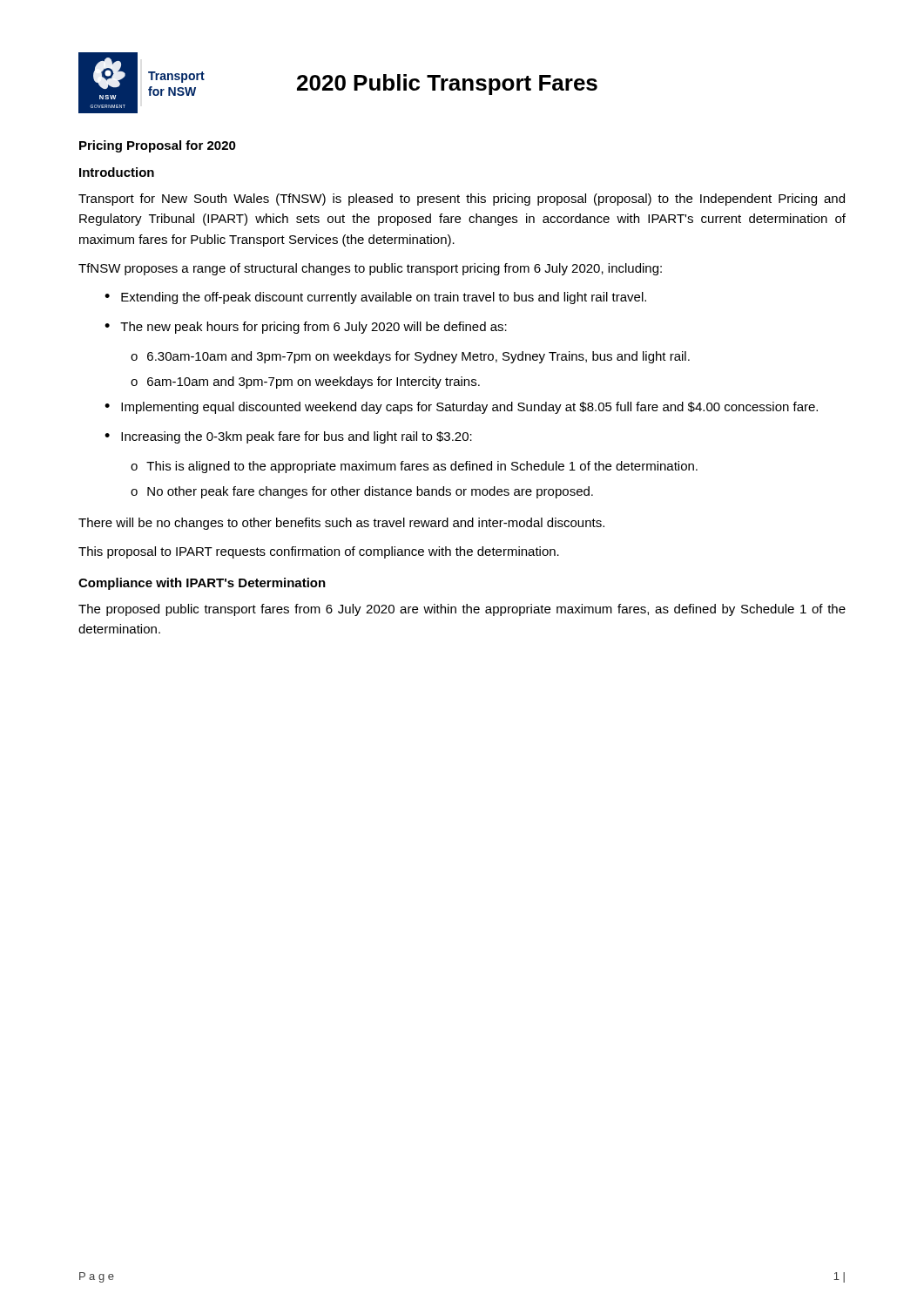Screen dimensions: 1307x924
Task: Select the list item that says "o This is aligned"
Action: pyautogui.click(x=488, y=466)
